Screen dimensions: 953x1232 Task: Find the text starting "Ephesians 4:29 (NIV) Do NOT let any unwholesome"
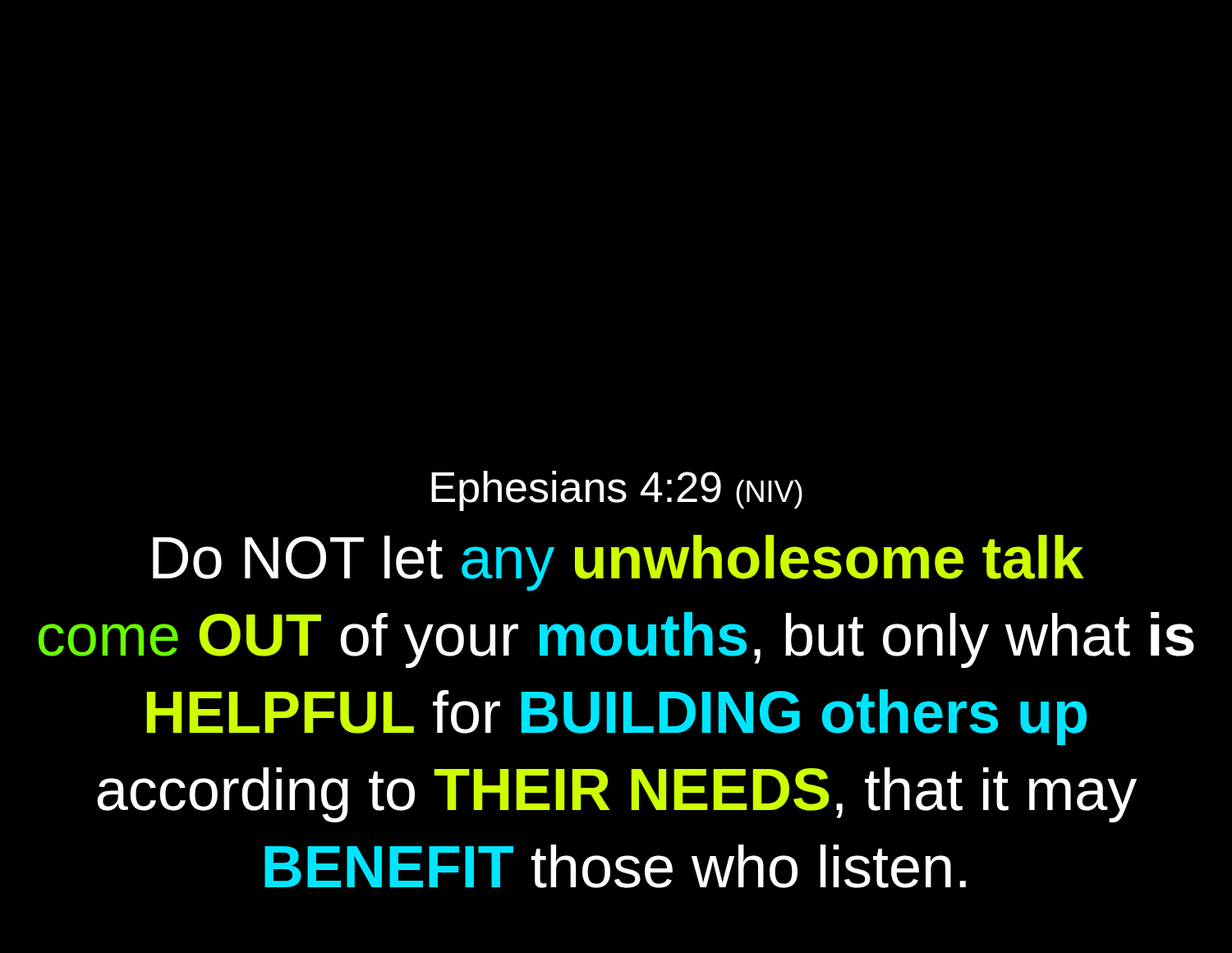tap(616, 682)
